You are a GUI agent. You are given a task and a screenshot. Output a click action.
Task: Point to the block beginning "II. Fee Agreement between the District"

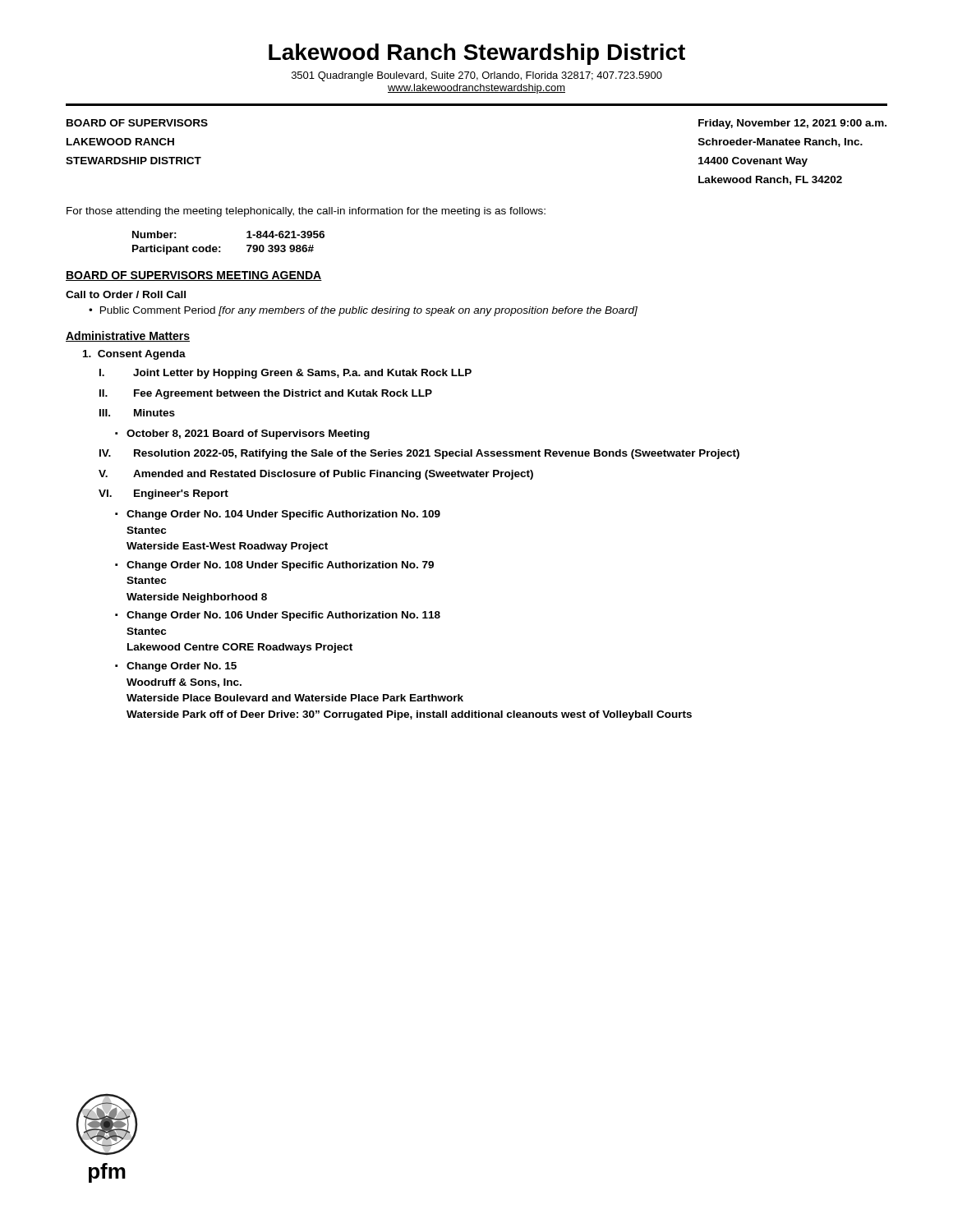click(x=266, y=394)
